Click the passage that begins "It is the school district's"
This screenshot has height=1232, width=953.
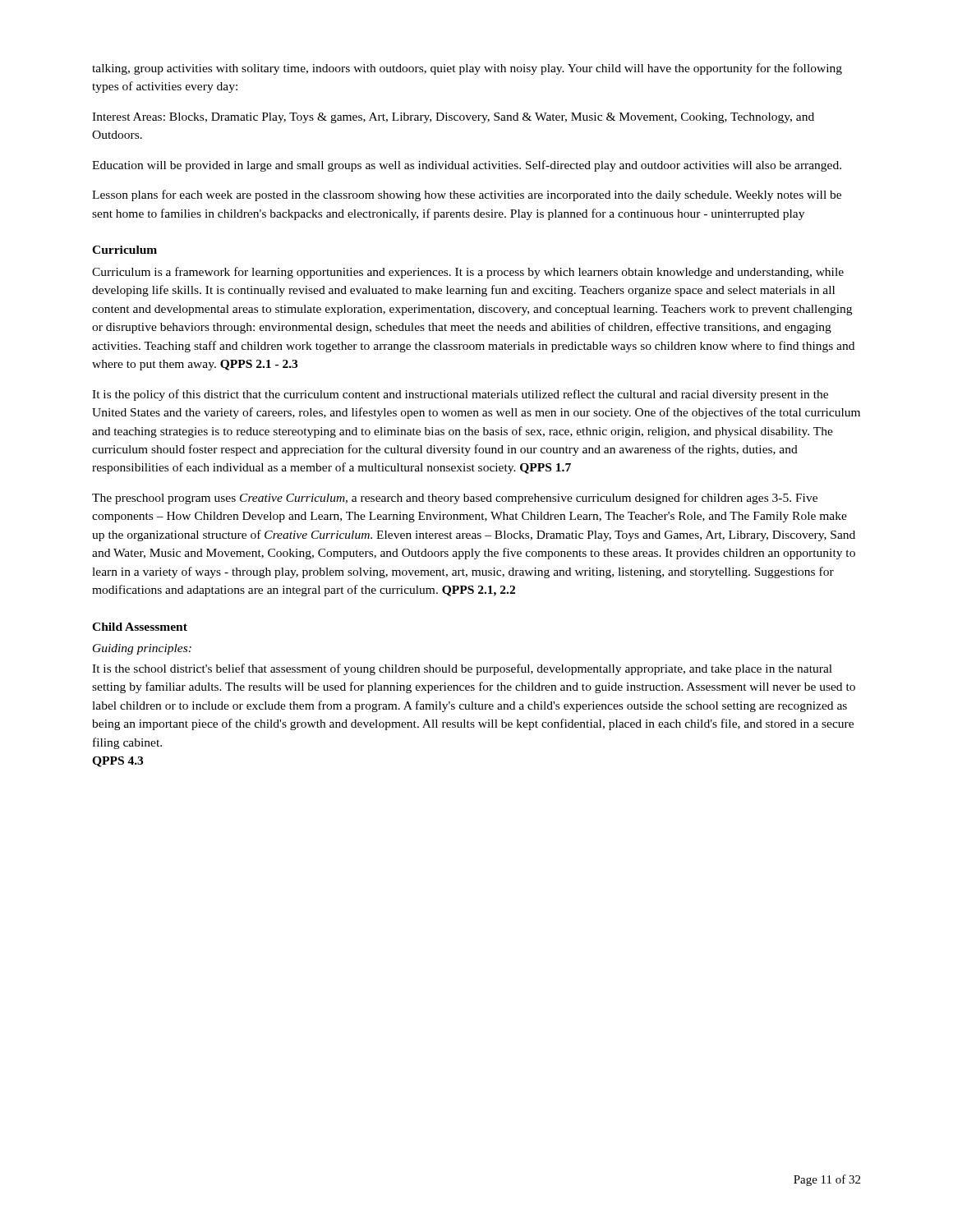[474, 714]
